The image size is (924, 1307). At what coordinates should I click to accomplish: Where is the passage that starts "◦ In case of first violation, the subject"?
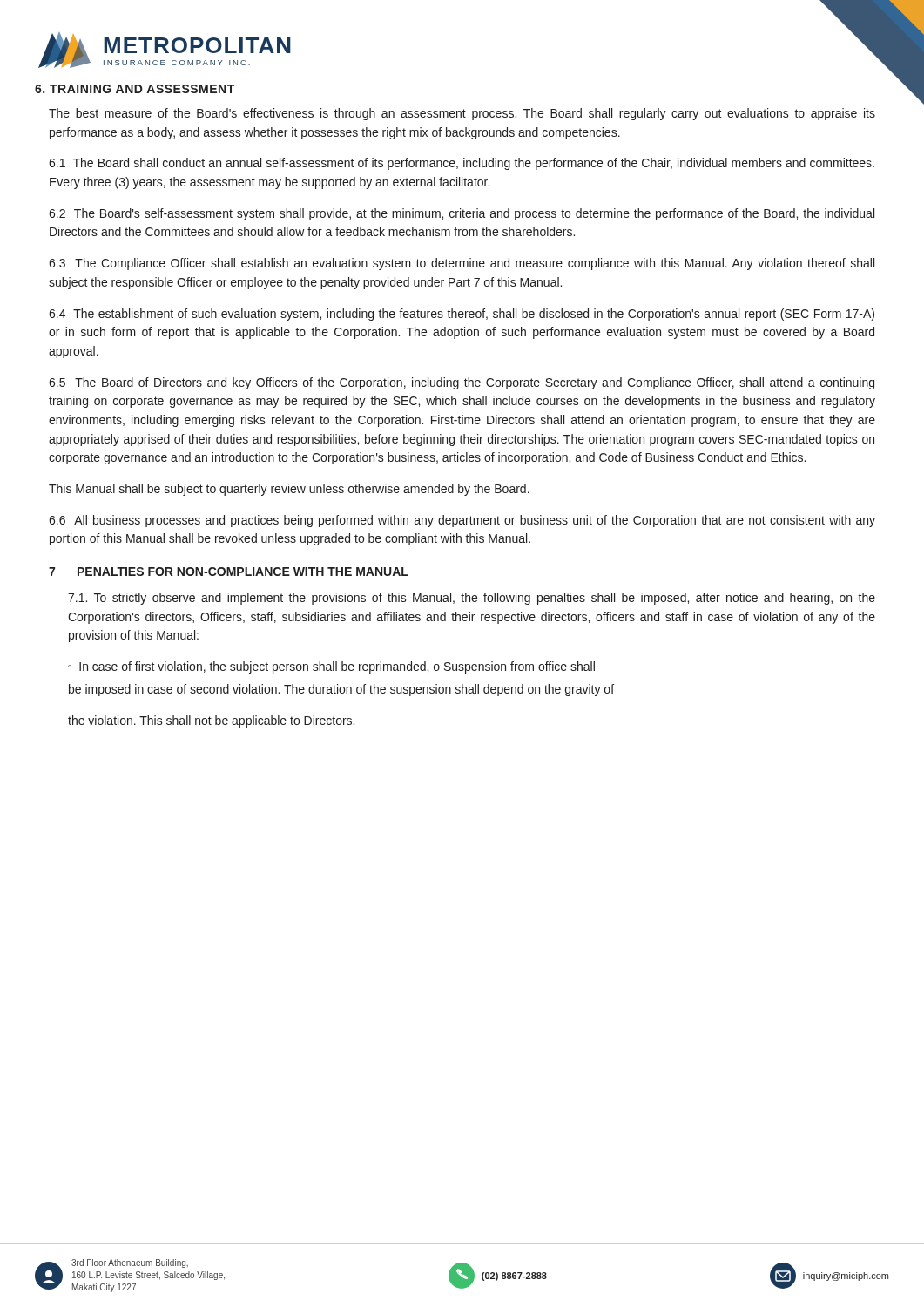click(472, 694)
